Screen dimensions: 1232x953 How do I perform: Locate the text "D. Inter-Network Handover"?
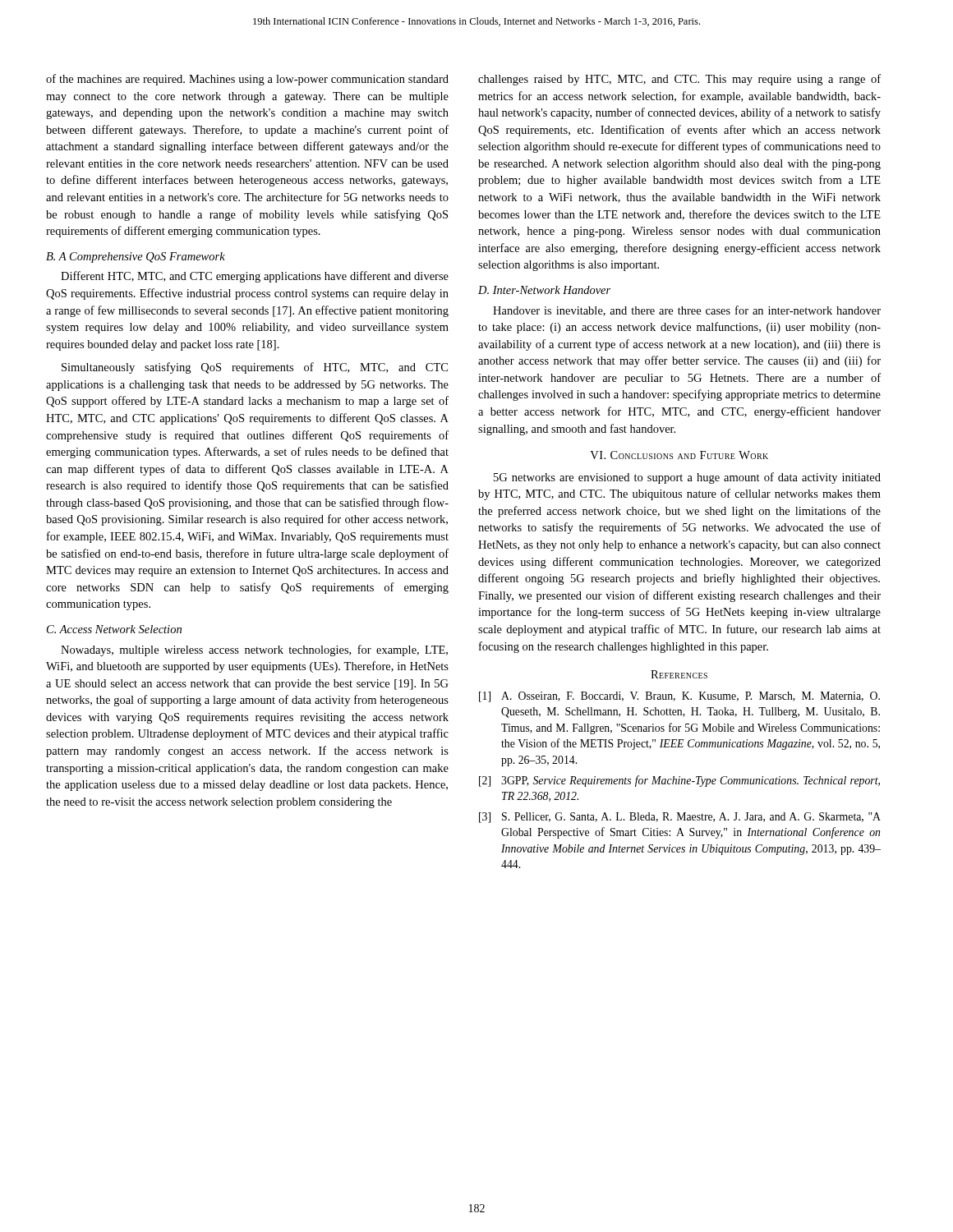(544, 290)
